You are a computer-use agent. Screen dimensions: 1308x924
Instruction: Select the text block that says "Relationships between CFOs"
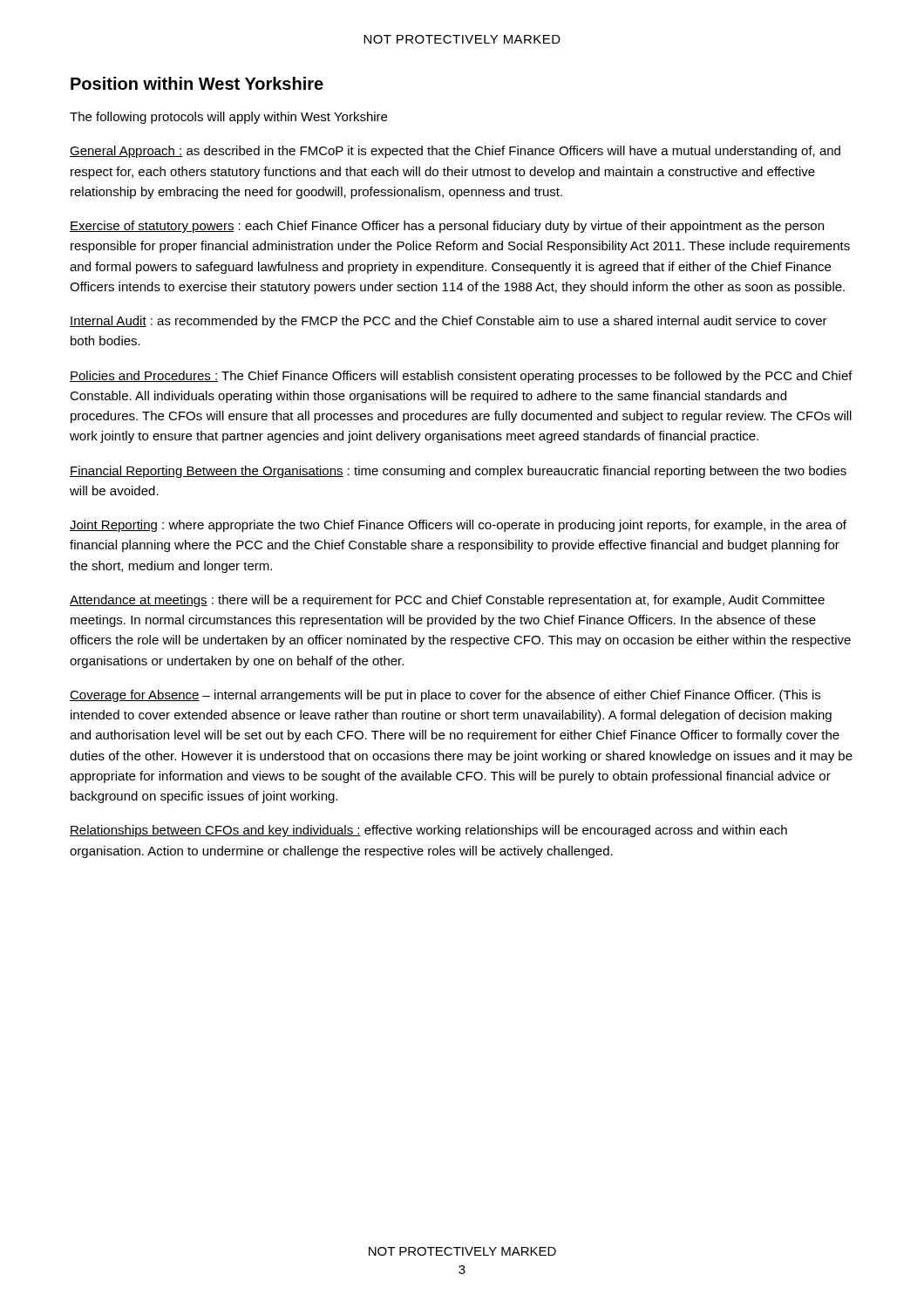(x=429, y=840)
